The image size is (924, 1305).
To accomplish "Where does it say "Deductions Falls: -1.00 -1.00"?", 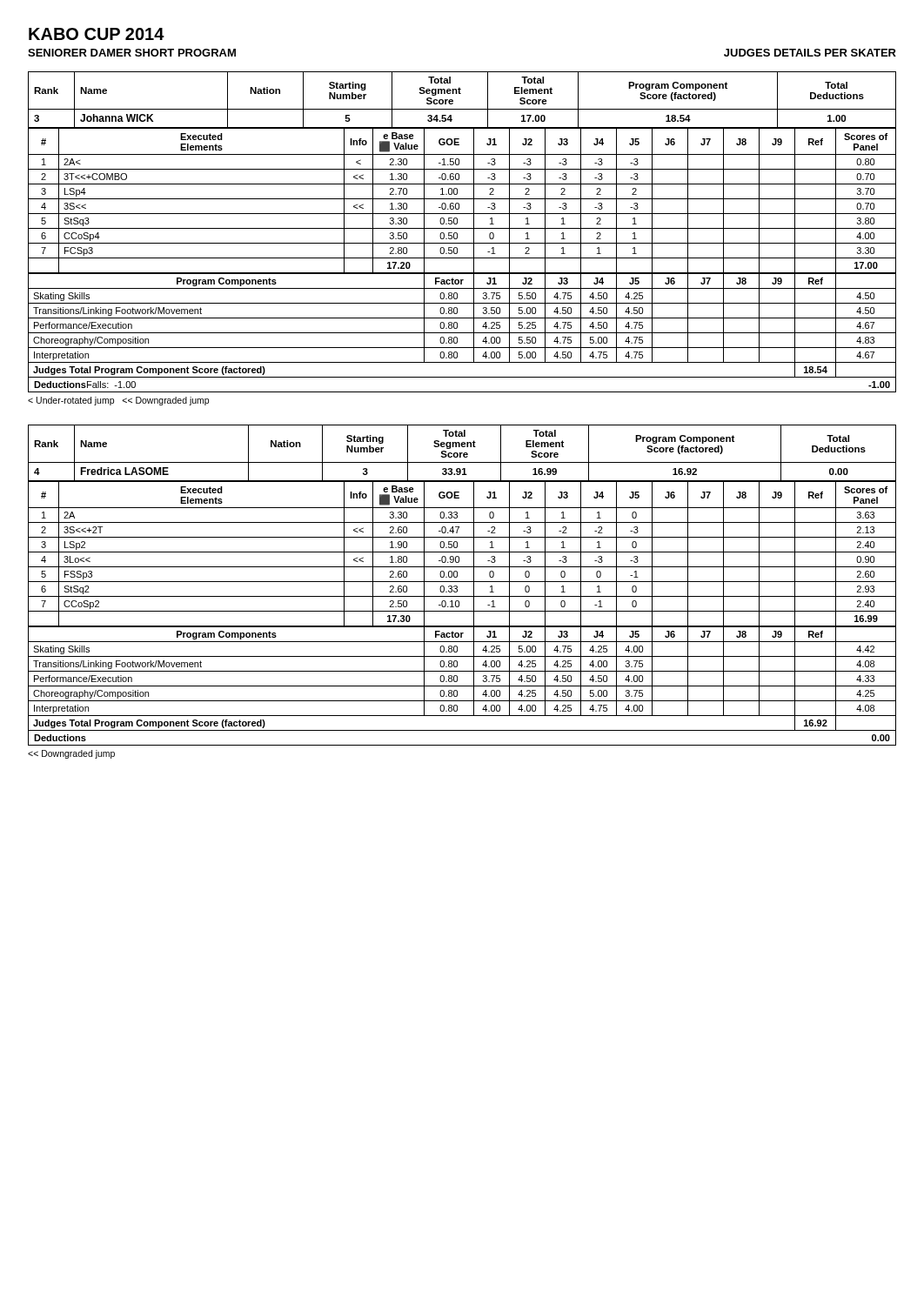I will point(462,385).
